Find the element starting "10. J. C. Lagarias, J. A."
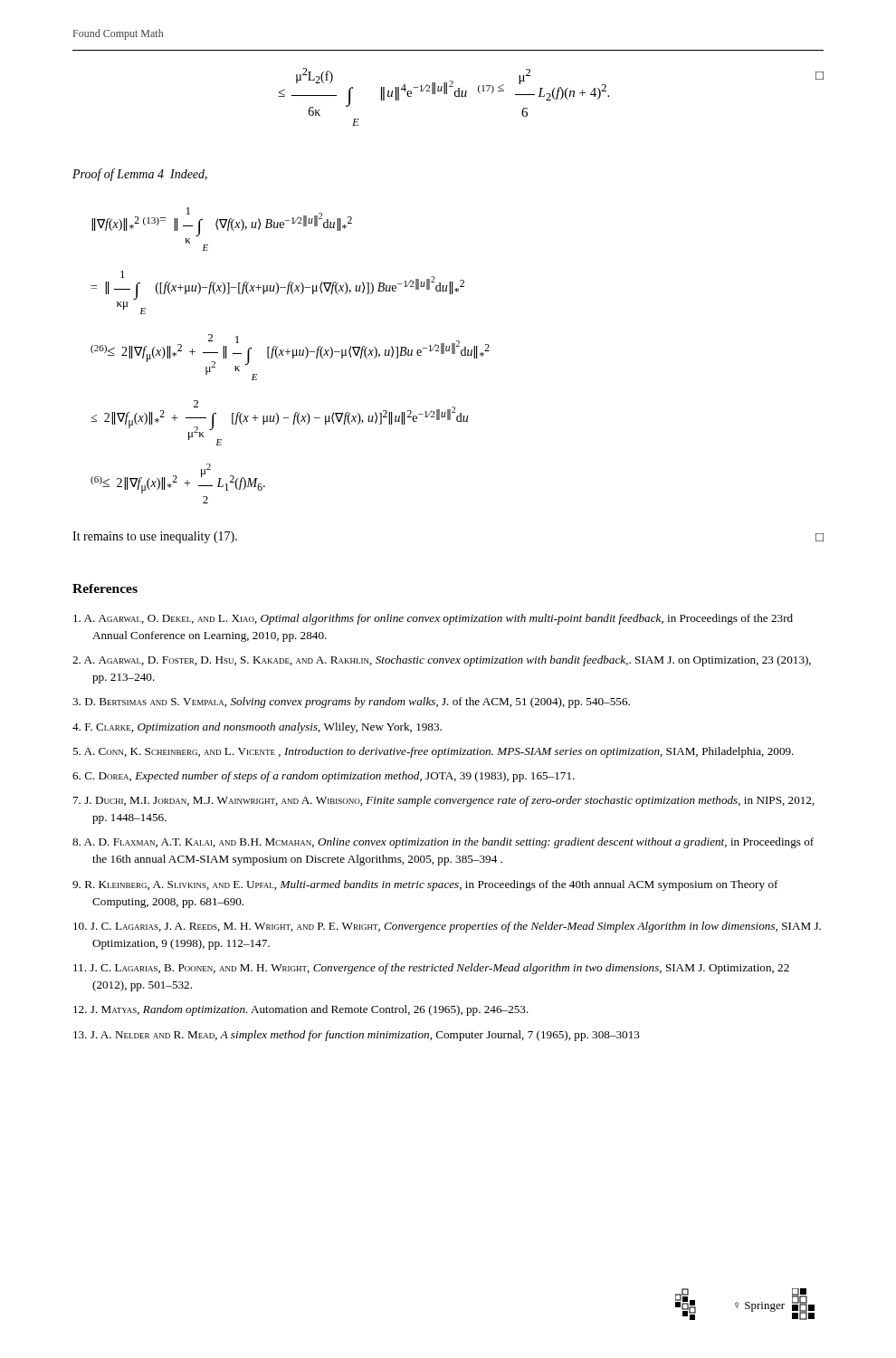896x1358 pixels. pyautogui.click(x=447, y=934)
